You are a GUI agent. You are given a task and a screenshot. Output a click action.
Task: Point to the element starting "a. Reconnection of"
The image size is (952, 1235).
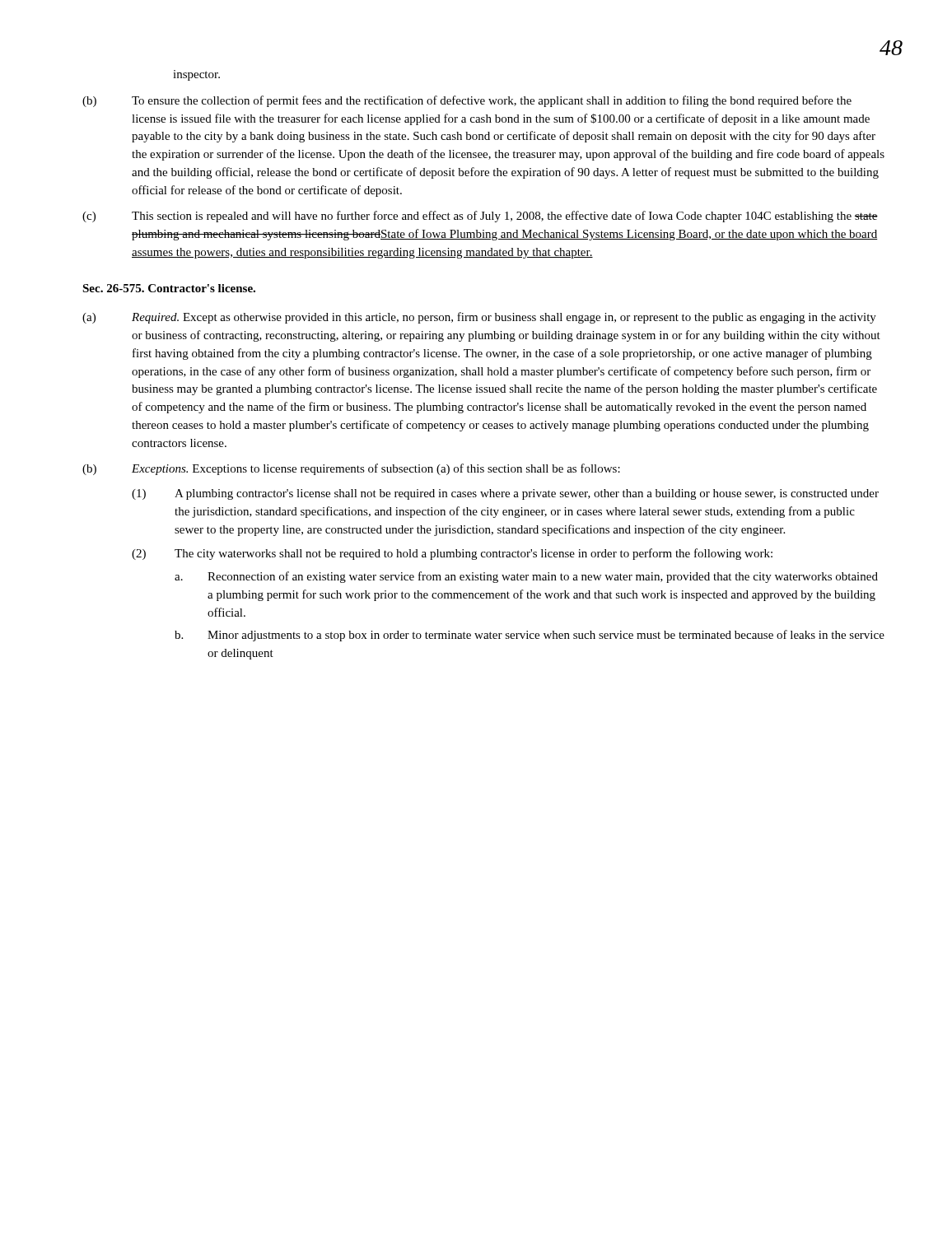[530, 595]
